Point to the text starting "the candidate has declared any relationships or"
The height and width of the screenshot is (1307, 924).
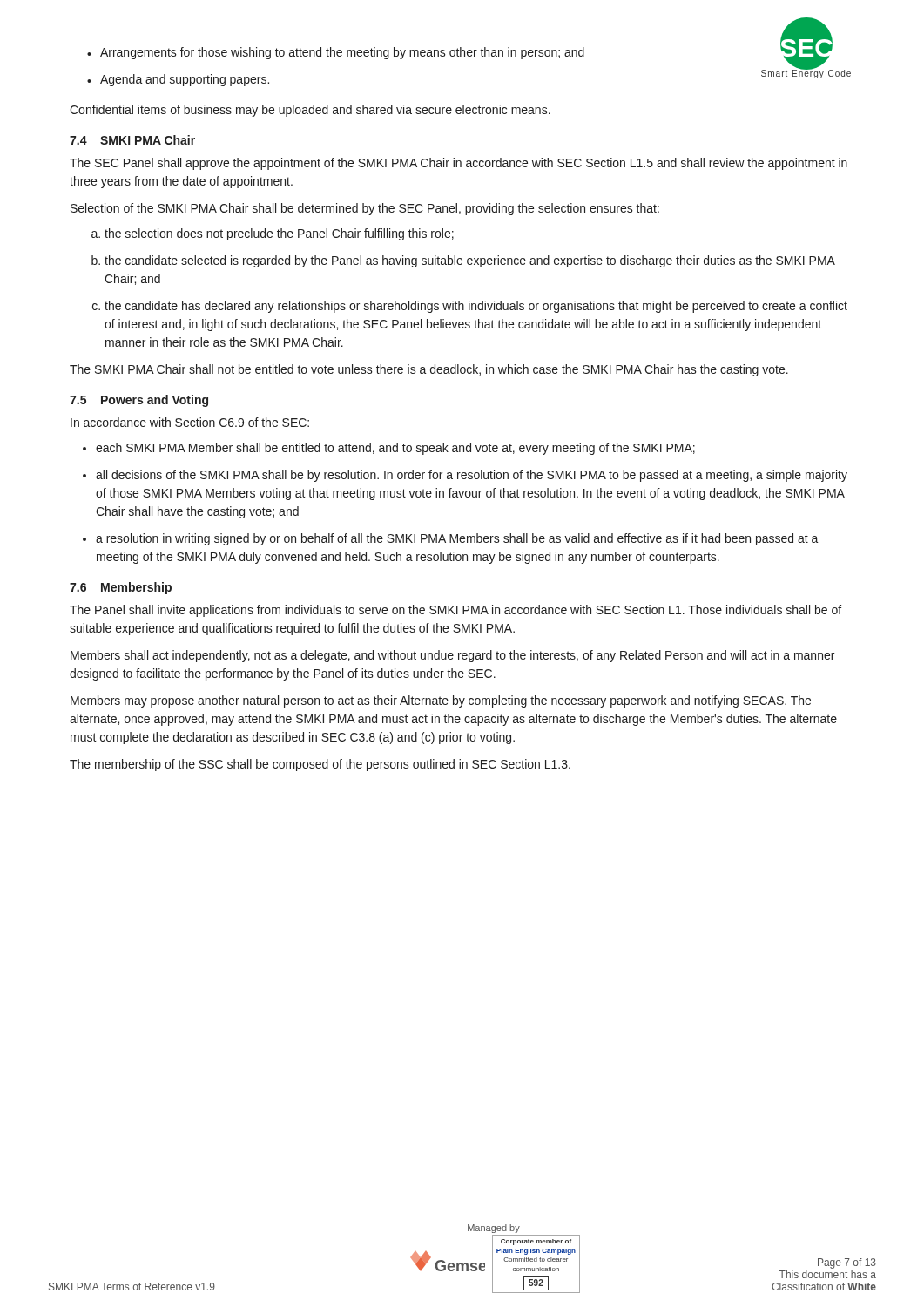[x=476, y=324]
